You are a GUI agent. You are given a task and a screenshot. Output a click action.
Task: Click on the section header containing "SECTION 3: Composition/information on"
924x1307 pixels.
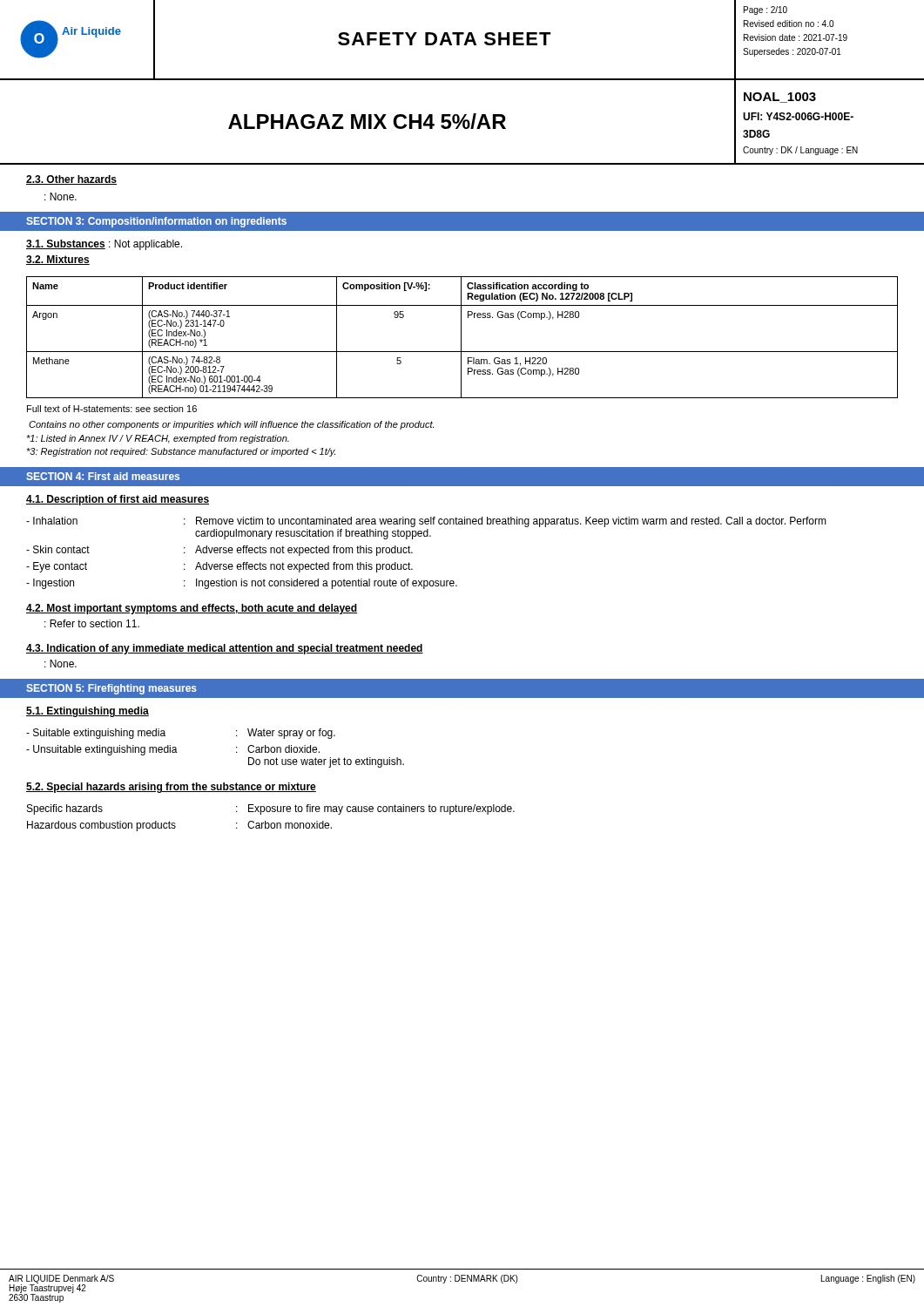tap(156, 222)
